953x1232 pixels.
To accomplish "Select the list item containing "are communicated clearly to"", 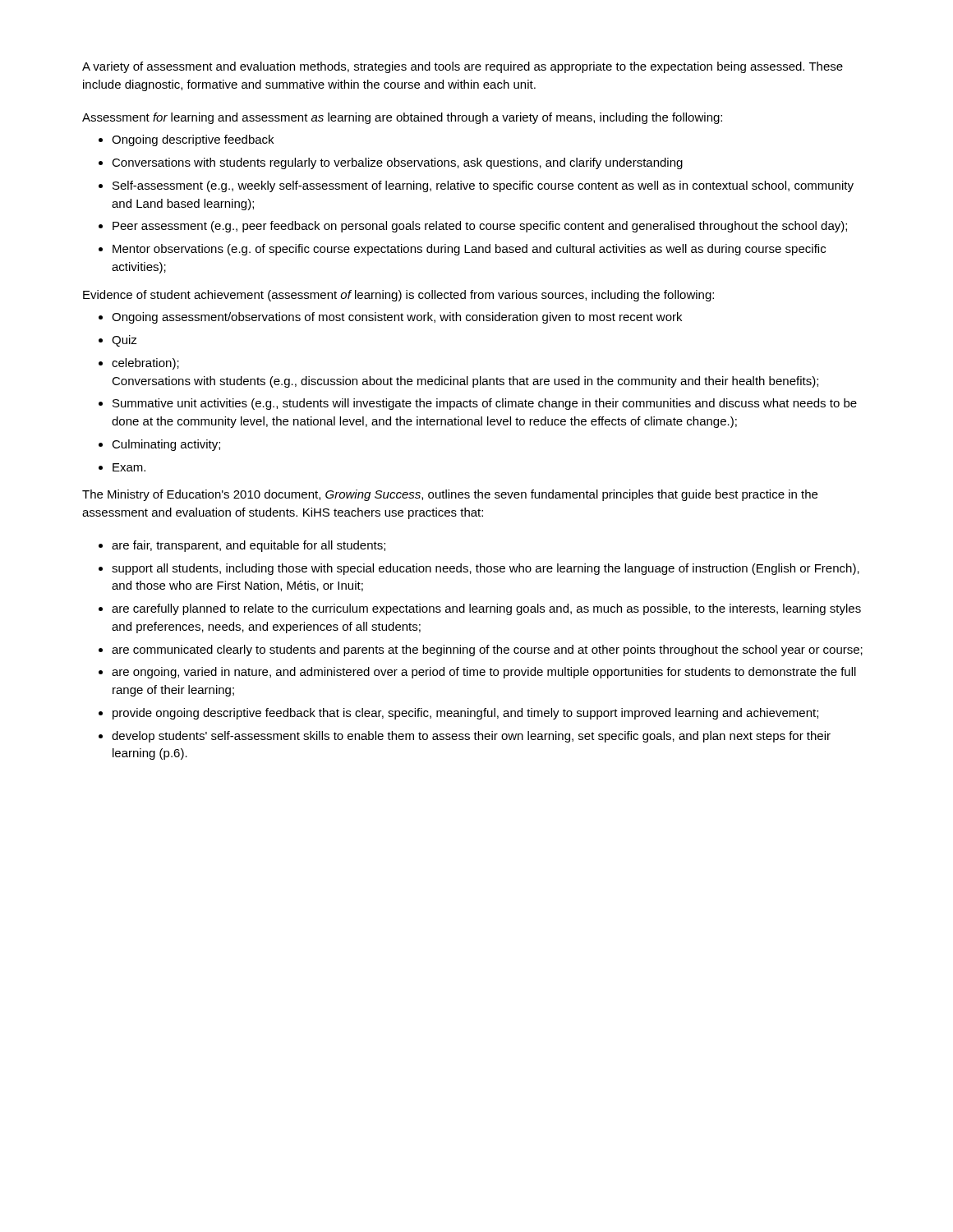I will [487, 649].
